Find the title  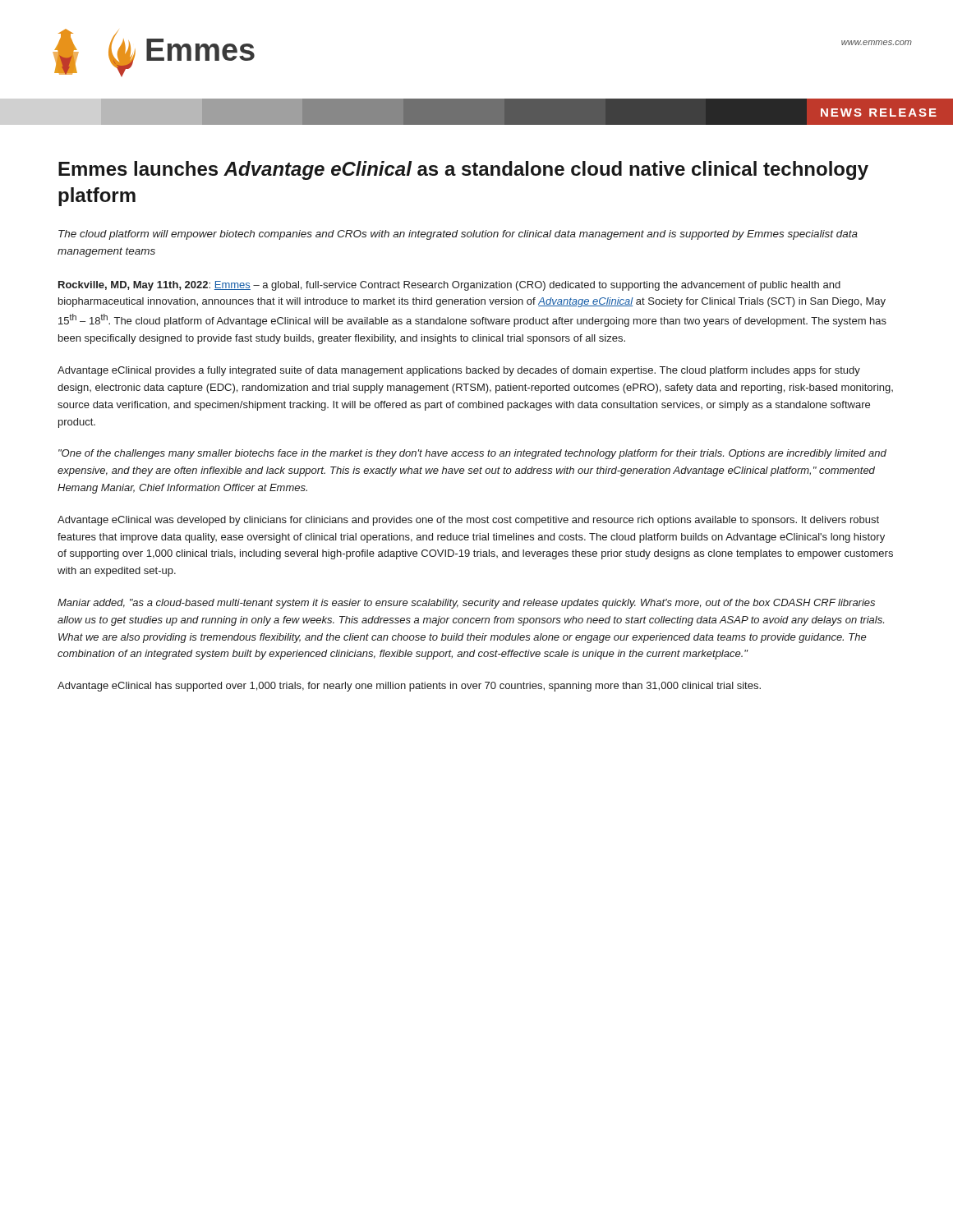(x=463, y=182)
